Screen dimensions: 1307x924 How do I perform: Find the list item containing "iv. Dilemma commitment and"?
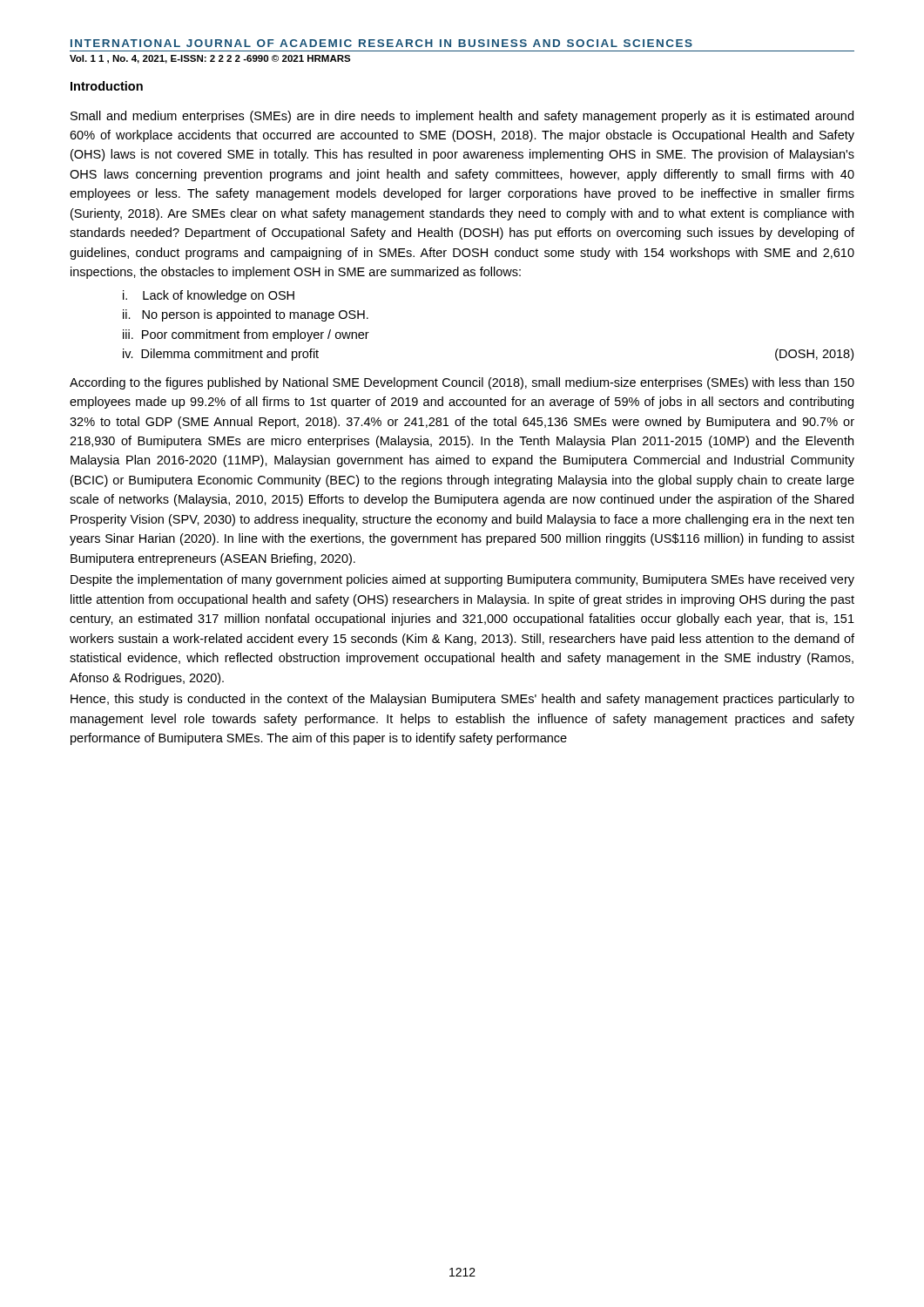[223, 354]
